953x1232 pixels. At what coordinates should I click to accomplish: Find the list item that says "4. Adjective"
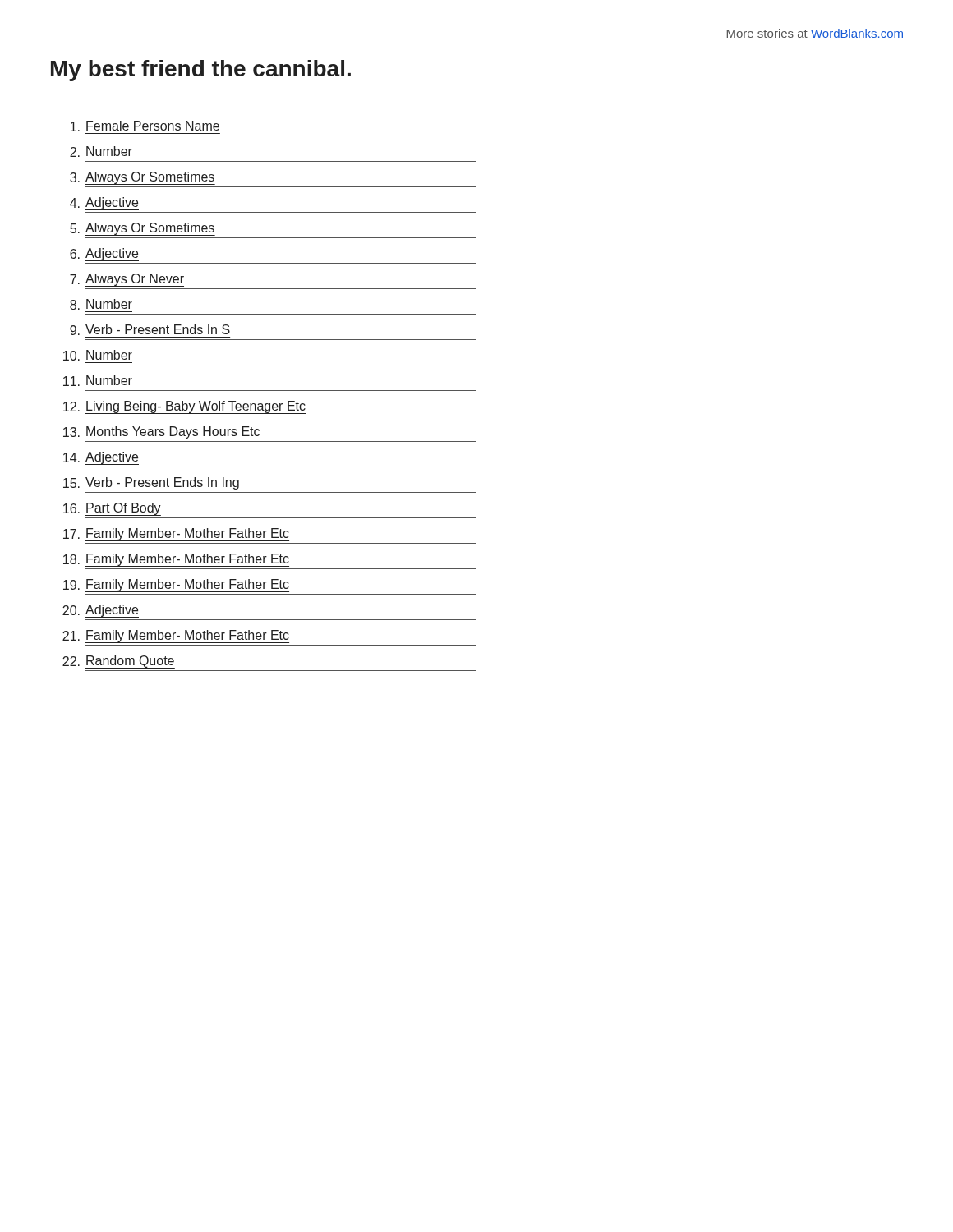[x=263, y=204]
